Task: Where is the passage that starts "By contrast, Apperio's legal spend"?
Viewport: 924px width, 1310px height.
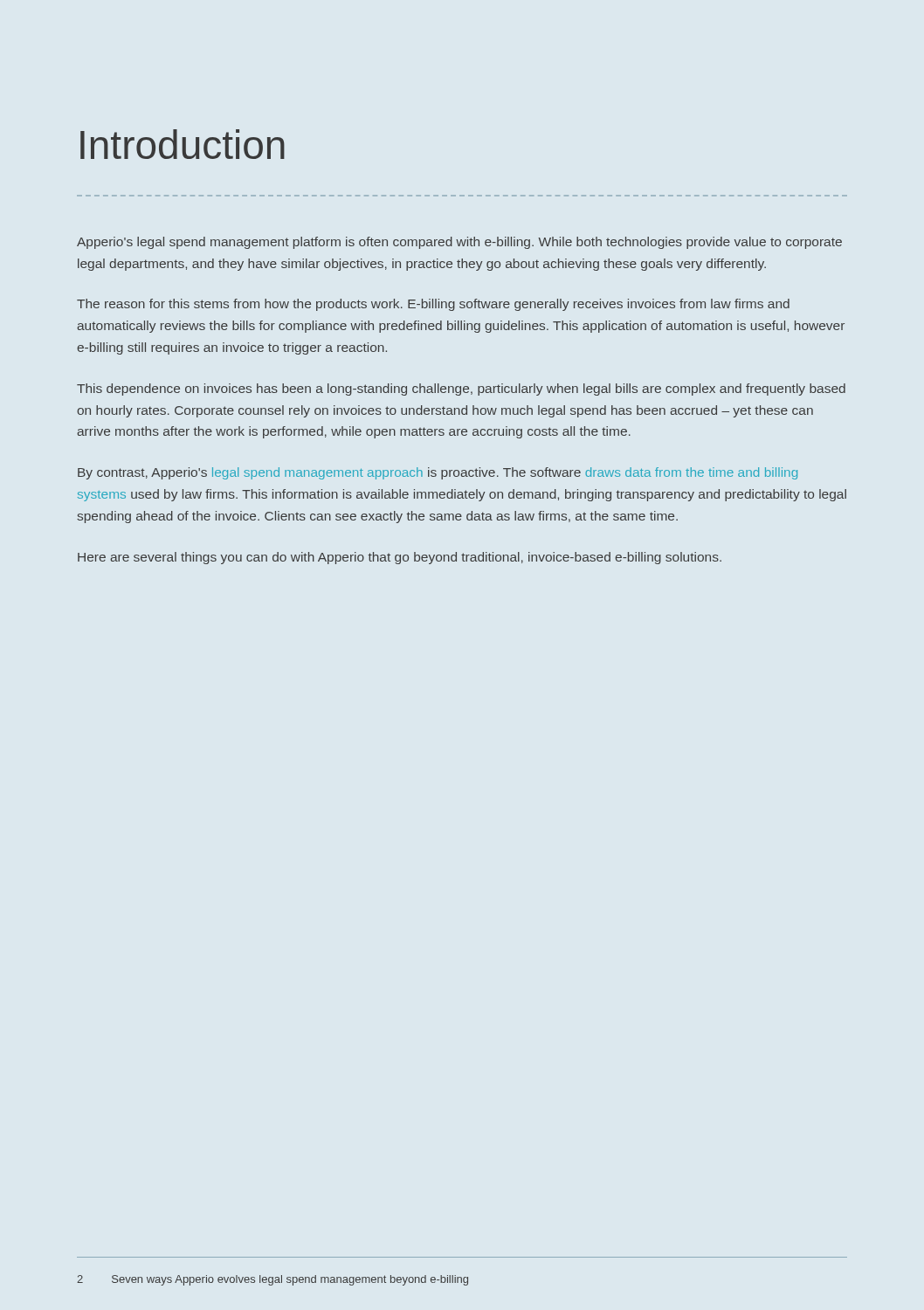Action: [462, 494]
